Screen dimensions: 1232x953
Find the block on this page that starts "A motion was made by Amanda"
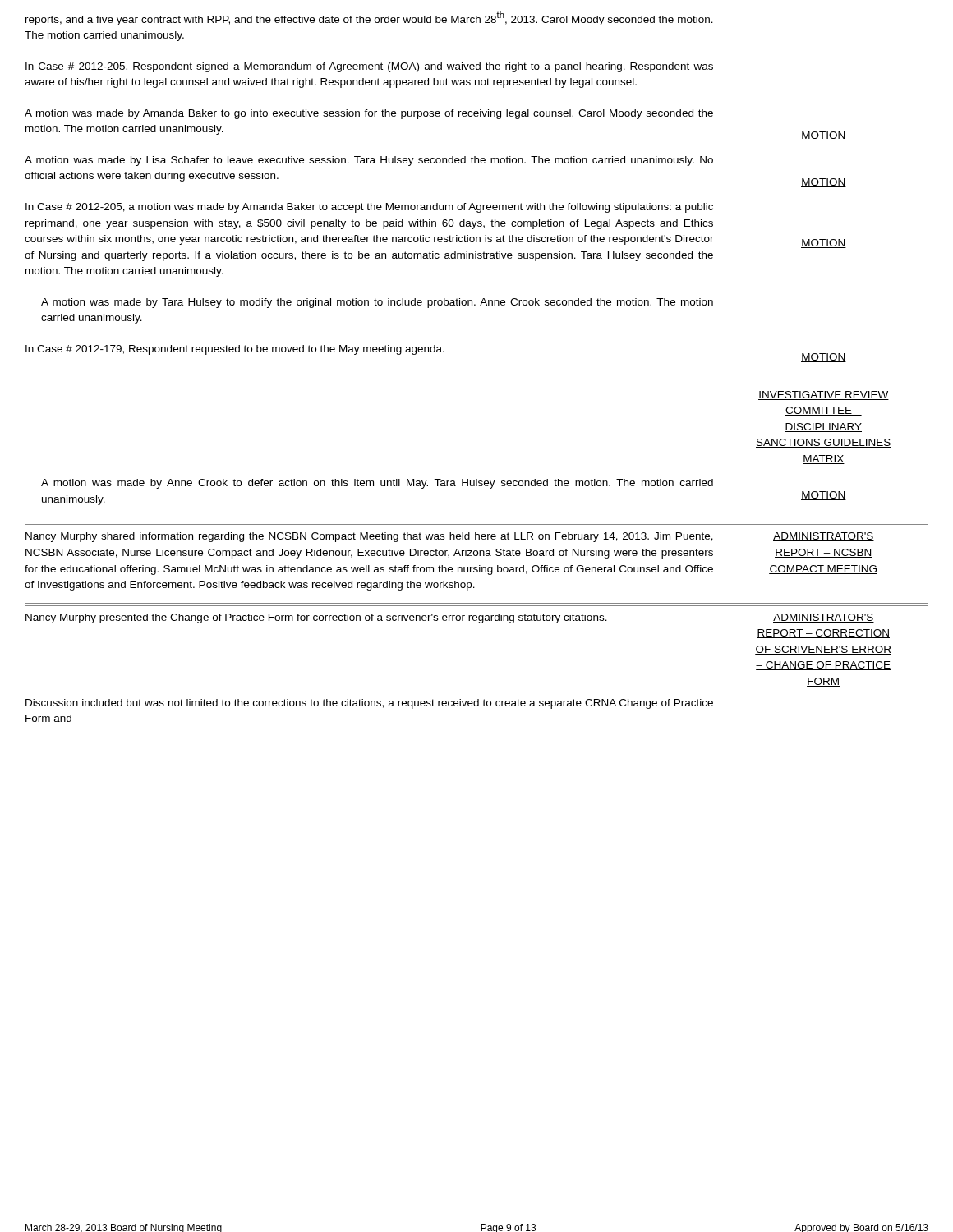(369, 121)
